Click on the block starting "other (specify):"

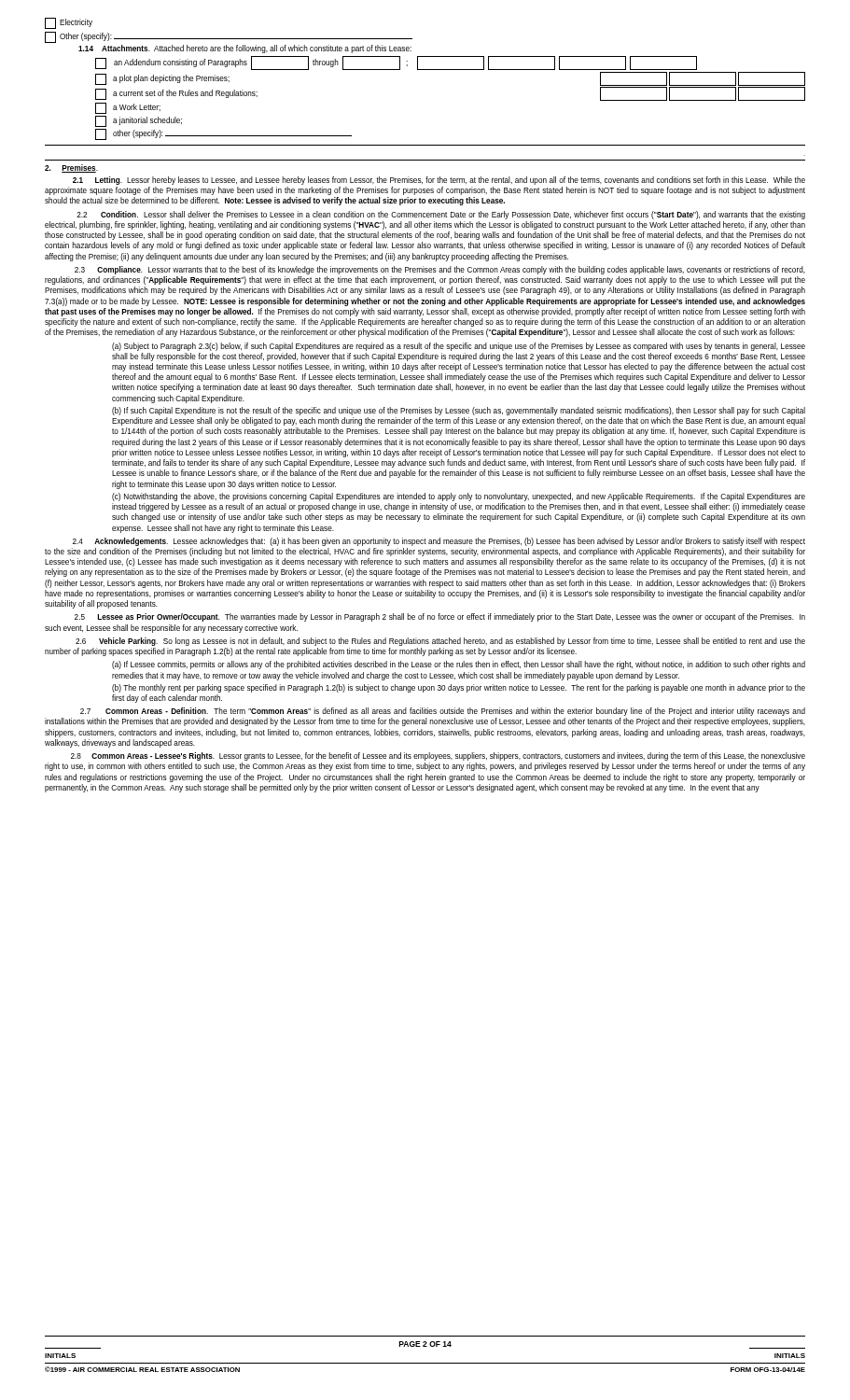click(x=224, y=134)
